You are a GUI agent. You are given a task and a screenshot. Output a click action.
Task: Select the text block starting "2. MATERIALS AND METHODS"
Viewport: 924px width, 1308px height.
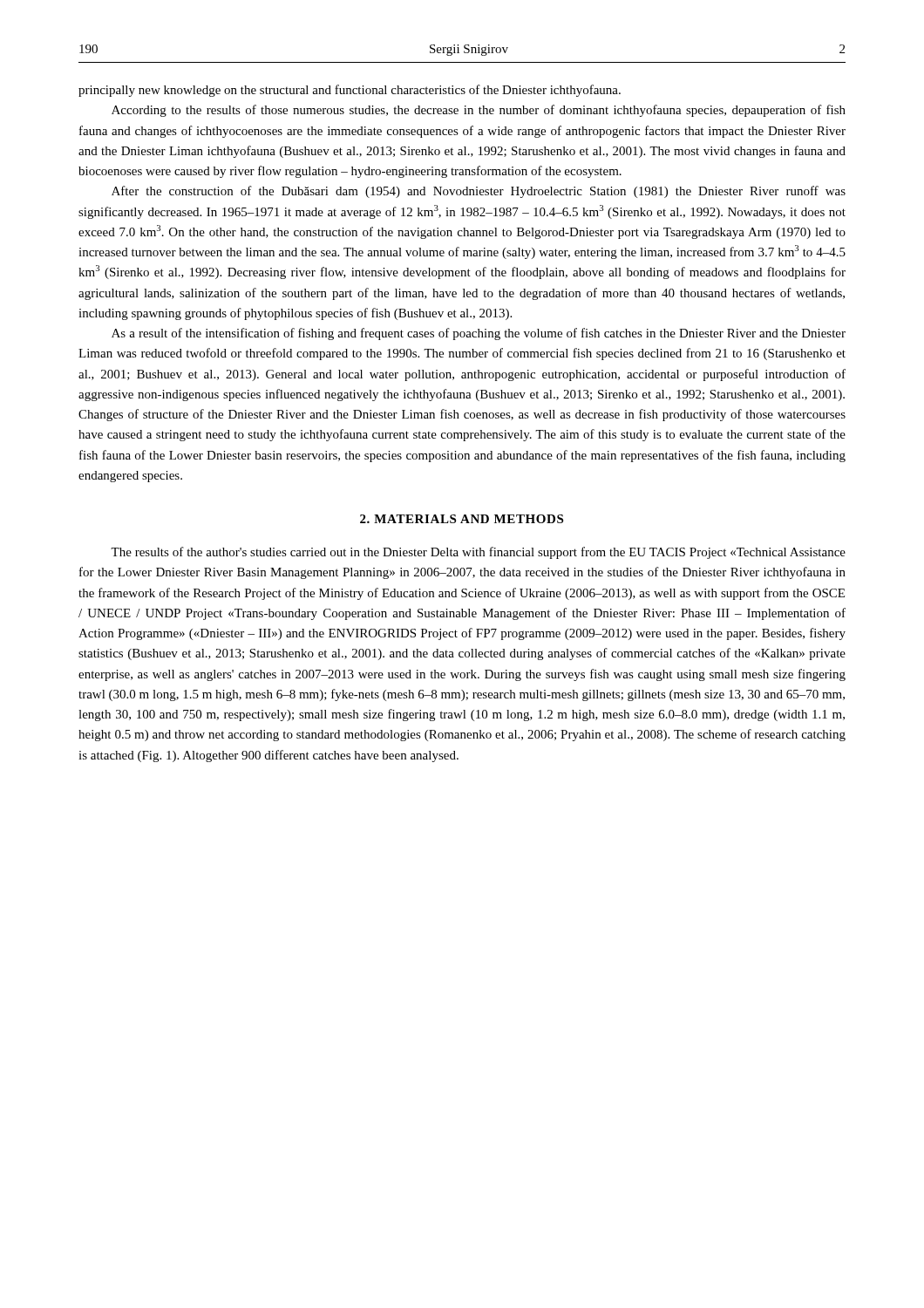(x=462, y=519)
